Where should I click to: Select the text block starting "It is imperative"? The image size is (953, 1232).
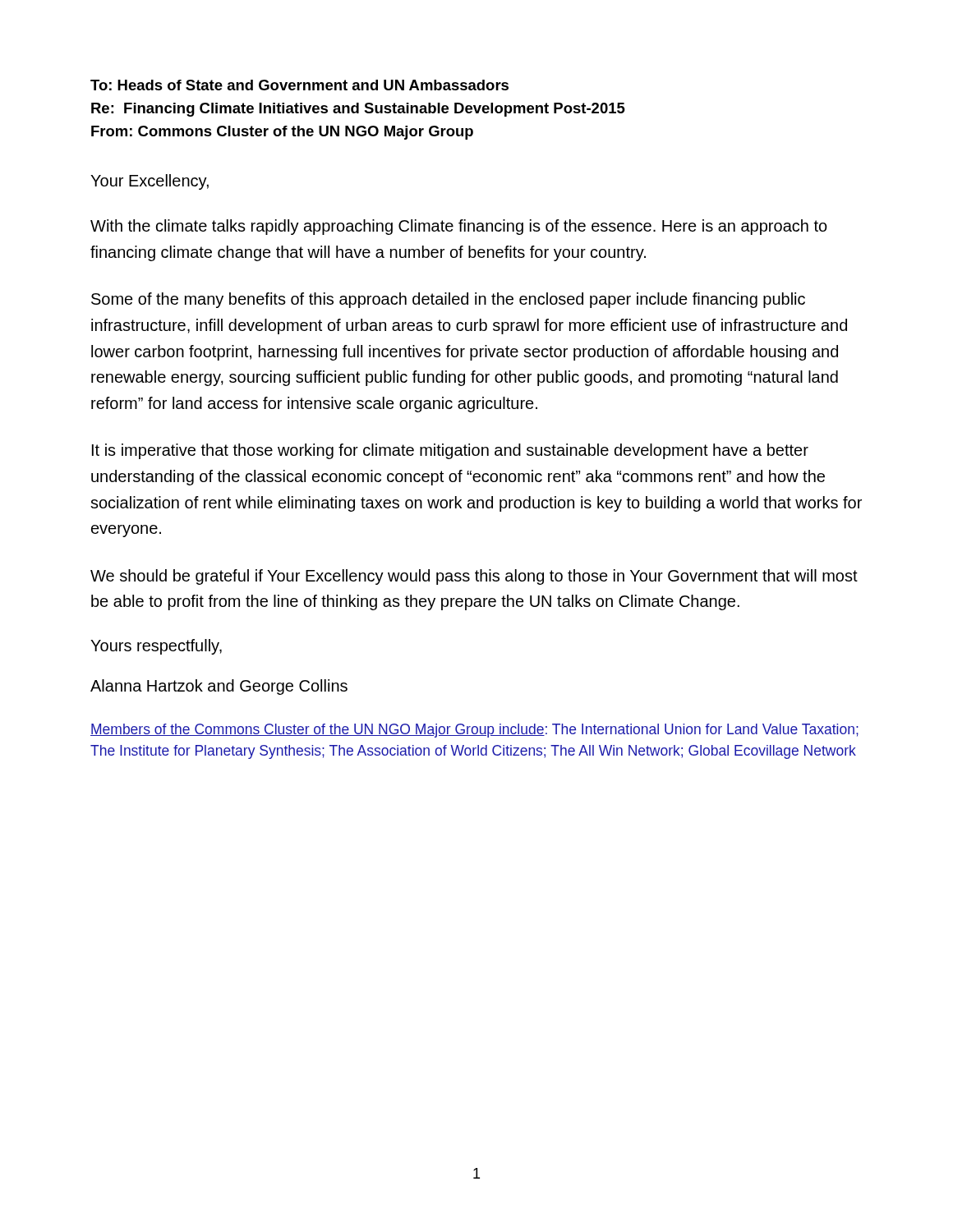pos(476,489)
